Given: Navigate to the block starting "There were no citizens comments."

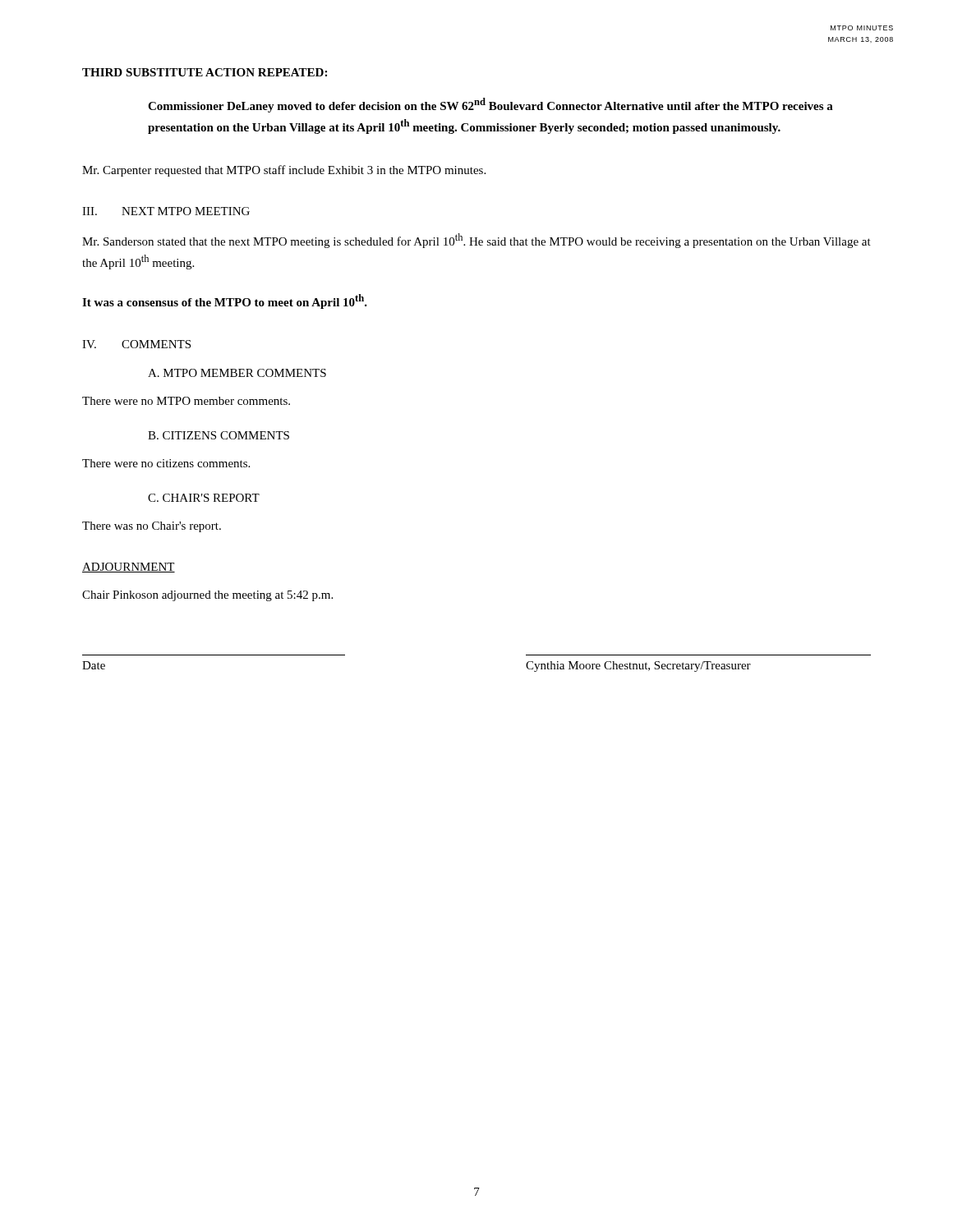Looking at the screenshot, I should 166,463.
